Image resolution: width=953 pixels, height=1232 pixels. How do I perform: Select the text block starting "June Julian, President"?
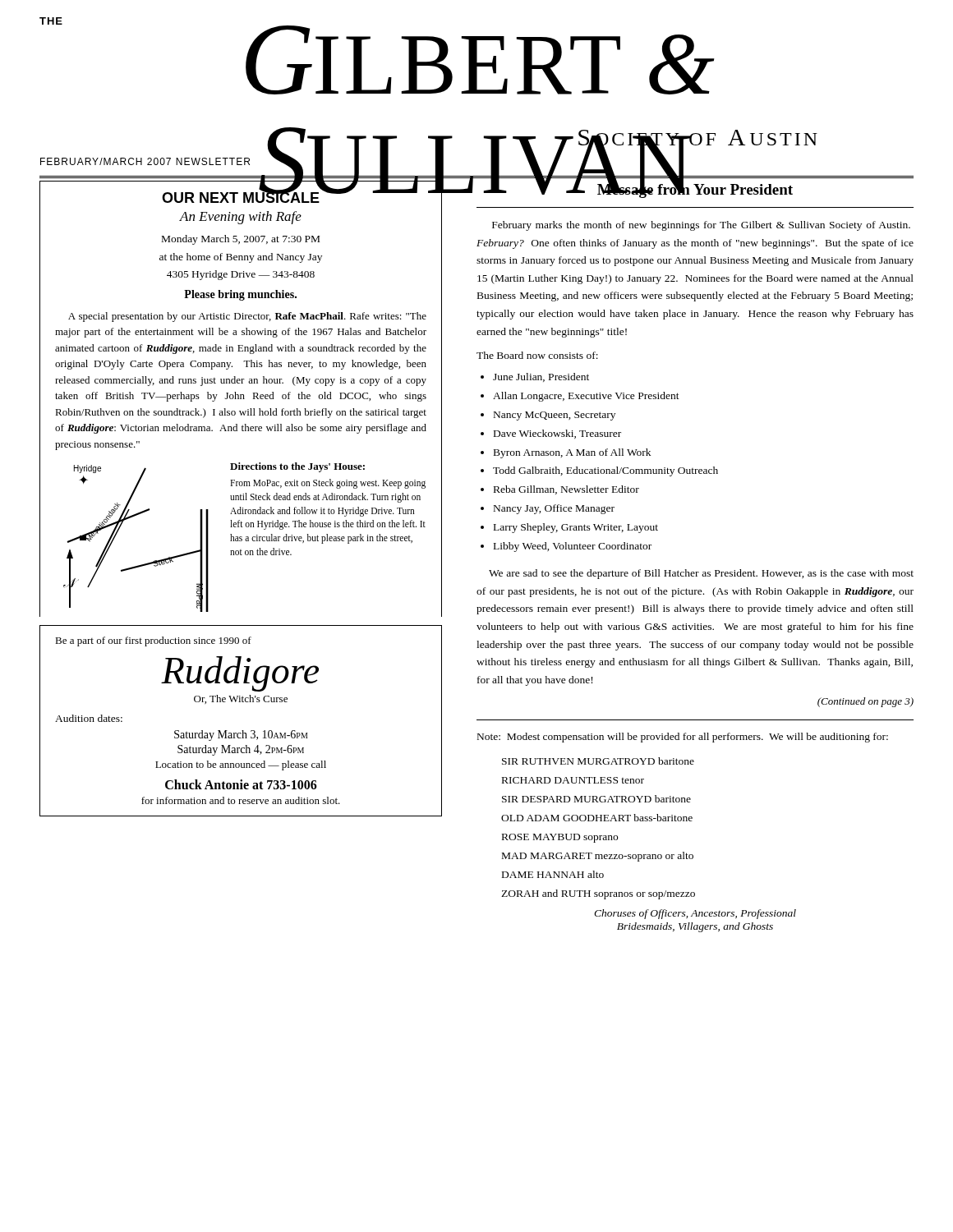point(541,376)
